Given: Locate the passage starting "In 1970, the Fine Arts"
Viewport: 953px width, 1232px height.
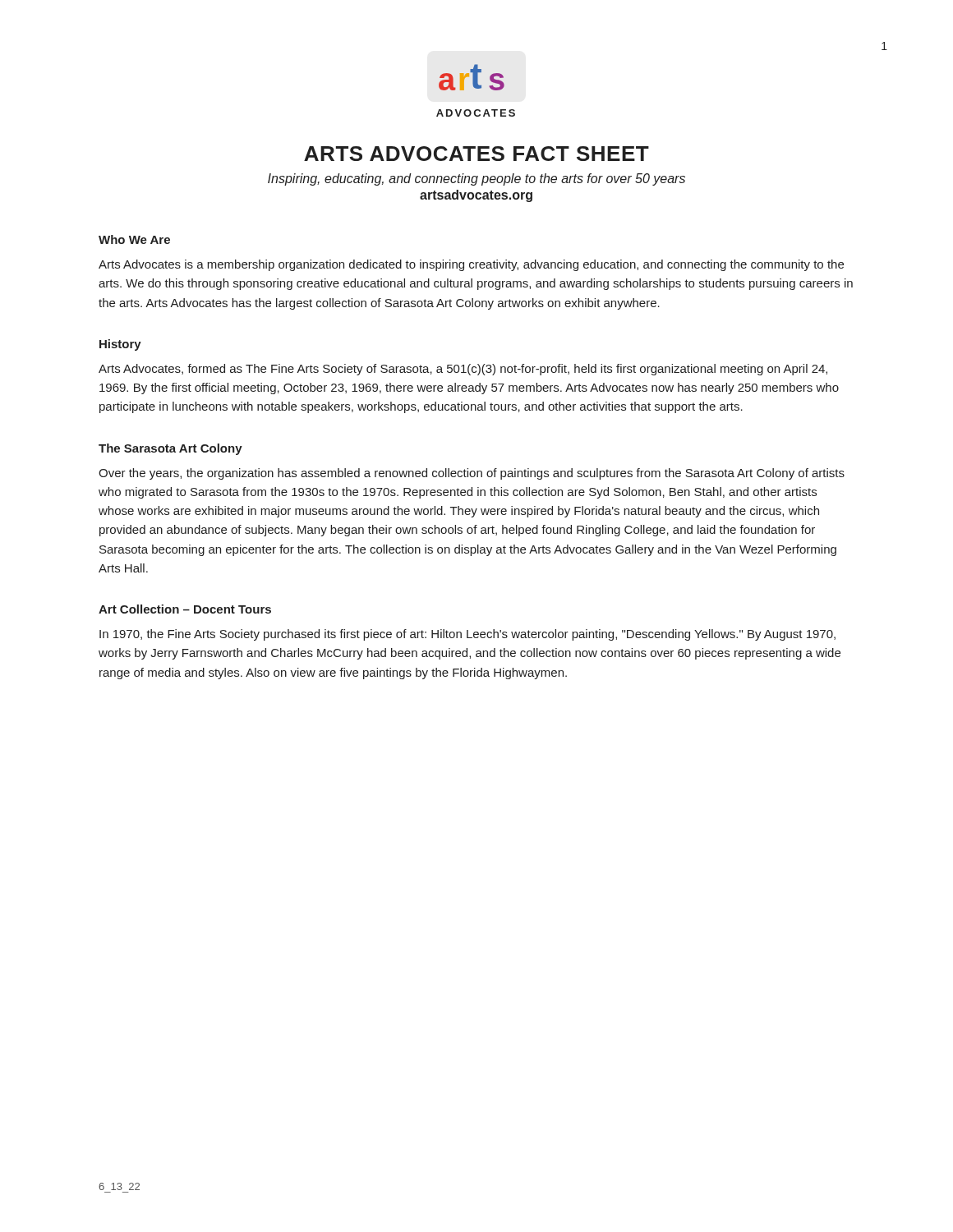Looking at the screenshot, I should click(x=470, y=653).
